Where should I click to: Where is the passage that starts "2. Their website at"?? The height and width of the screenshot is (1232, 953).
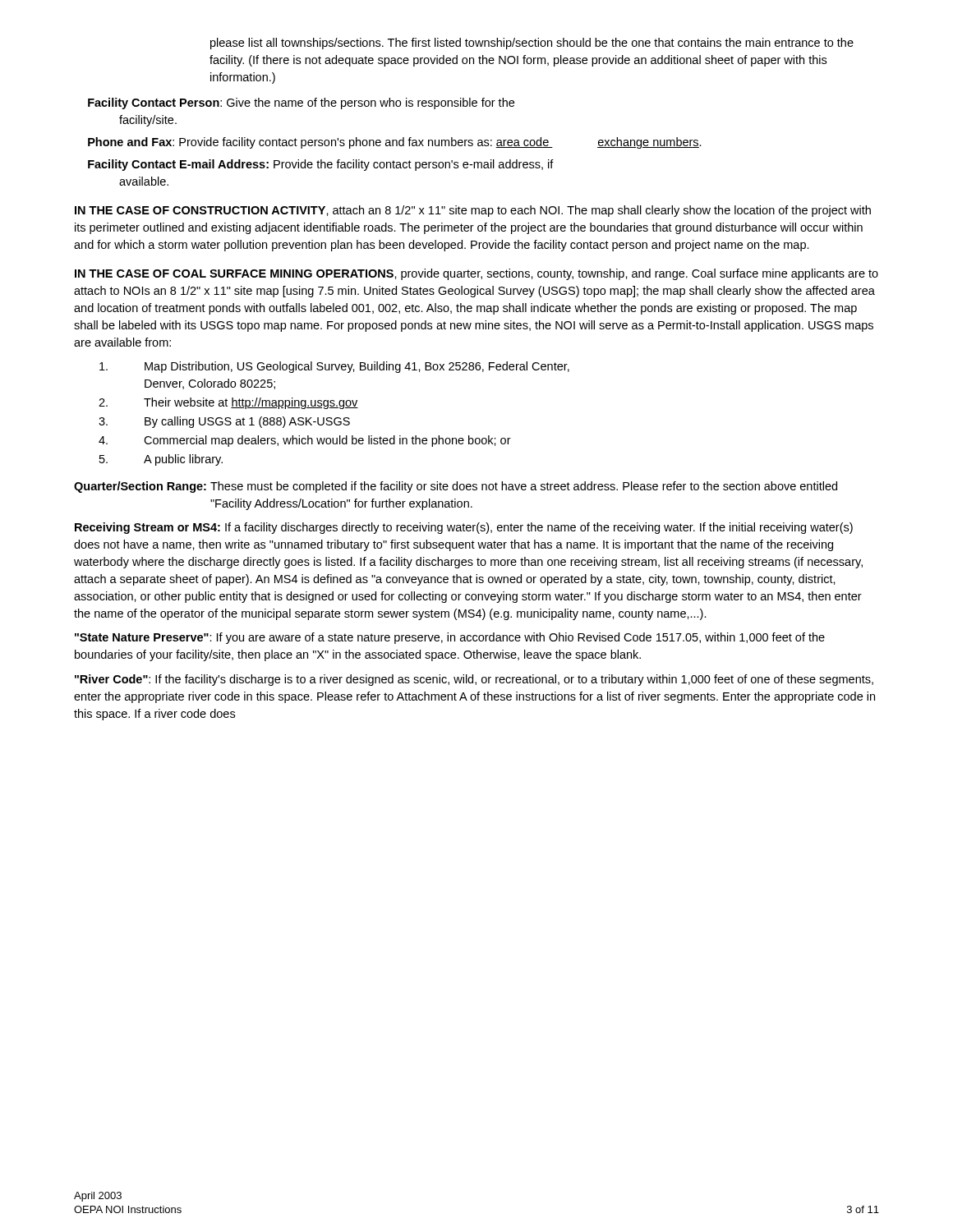point(228,403)
